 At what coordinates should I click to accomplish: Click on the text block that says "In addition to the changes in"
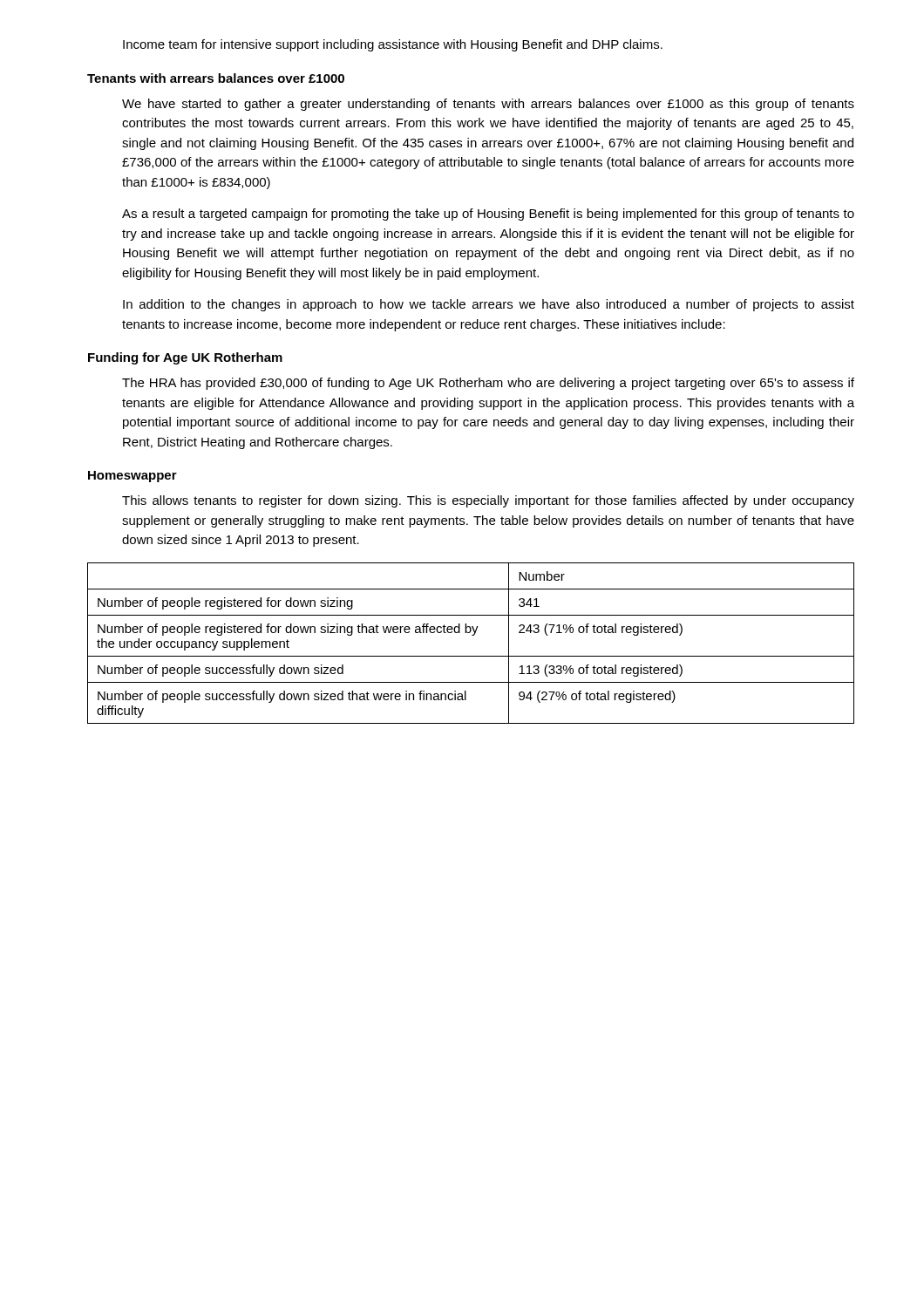(x=488, y=314)
